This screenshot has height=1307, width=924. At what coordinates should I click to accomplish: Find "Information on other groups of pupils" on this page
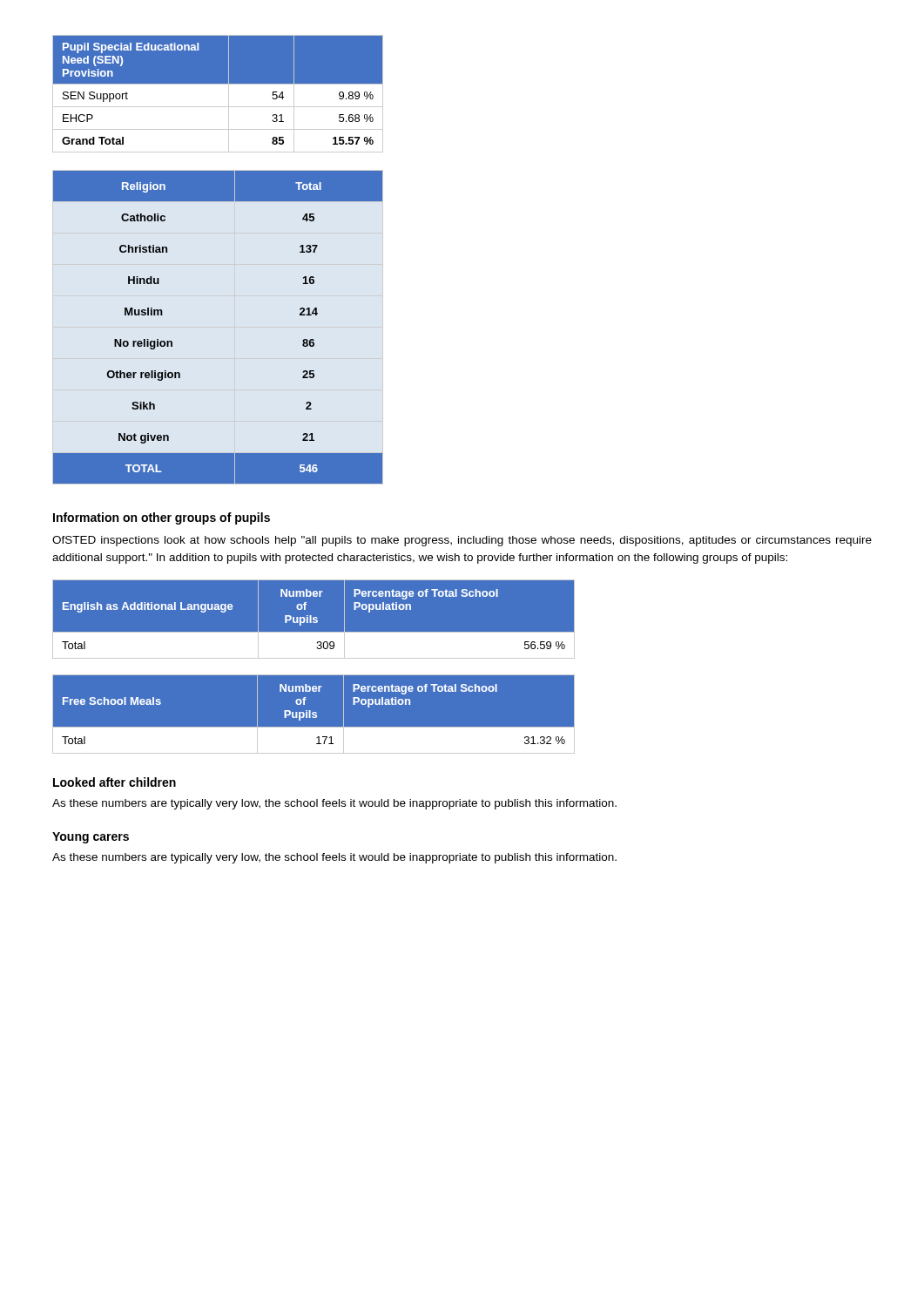pyautogui.click(x=161, y=518)
